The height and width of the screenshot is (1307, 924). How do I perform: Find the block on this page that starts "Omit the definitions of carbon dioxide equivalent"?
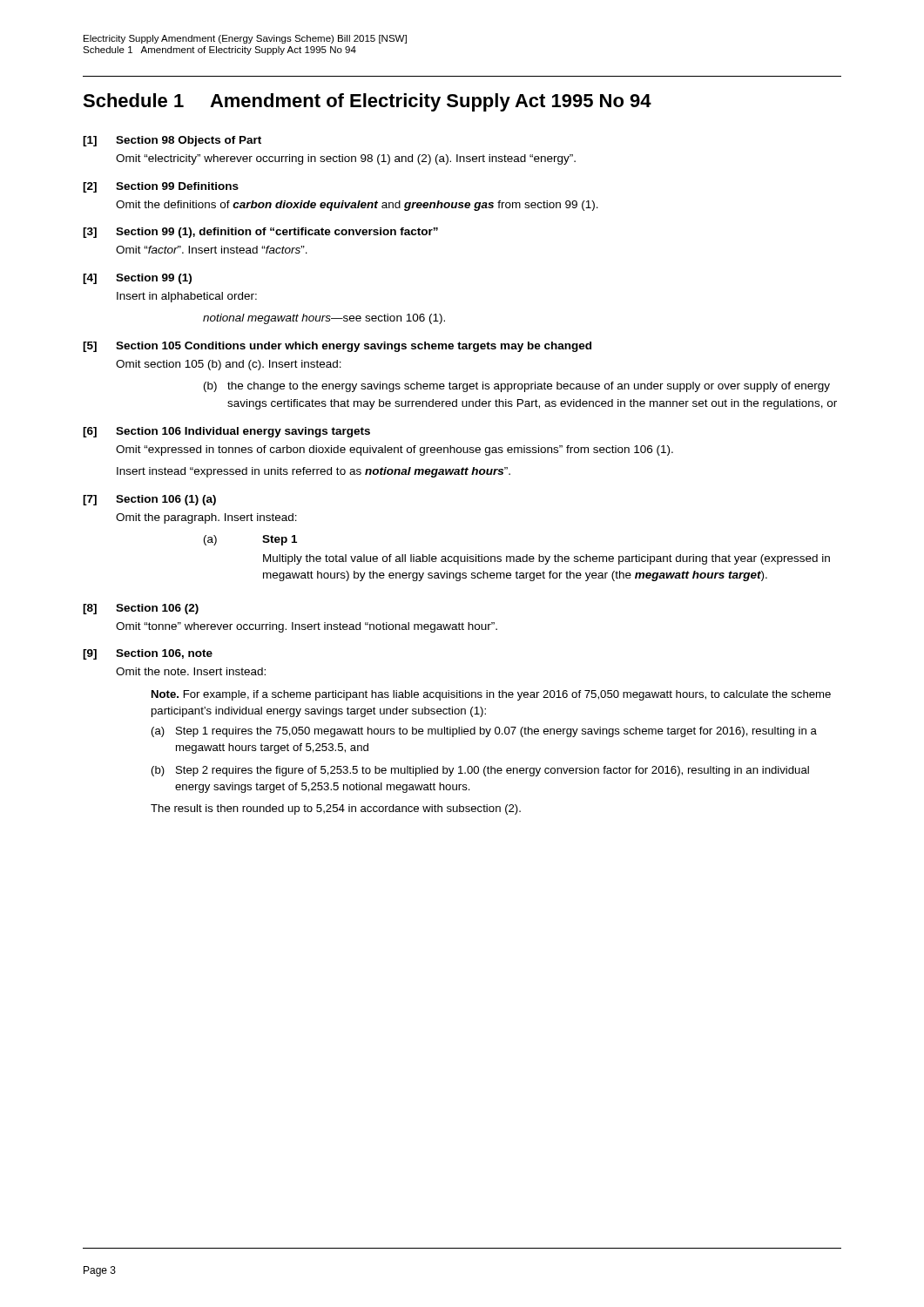(479, 204)
